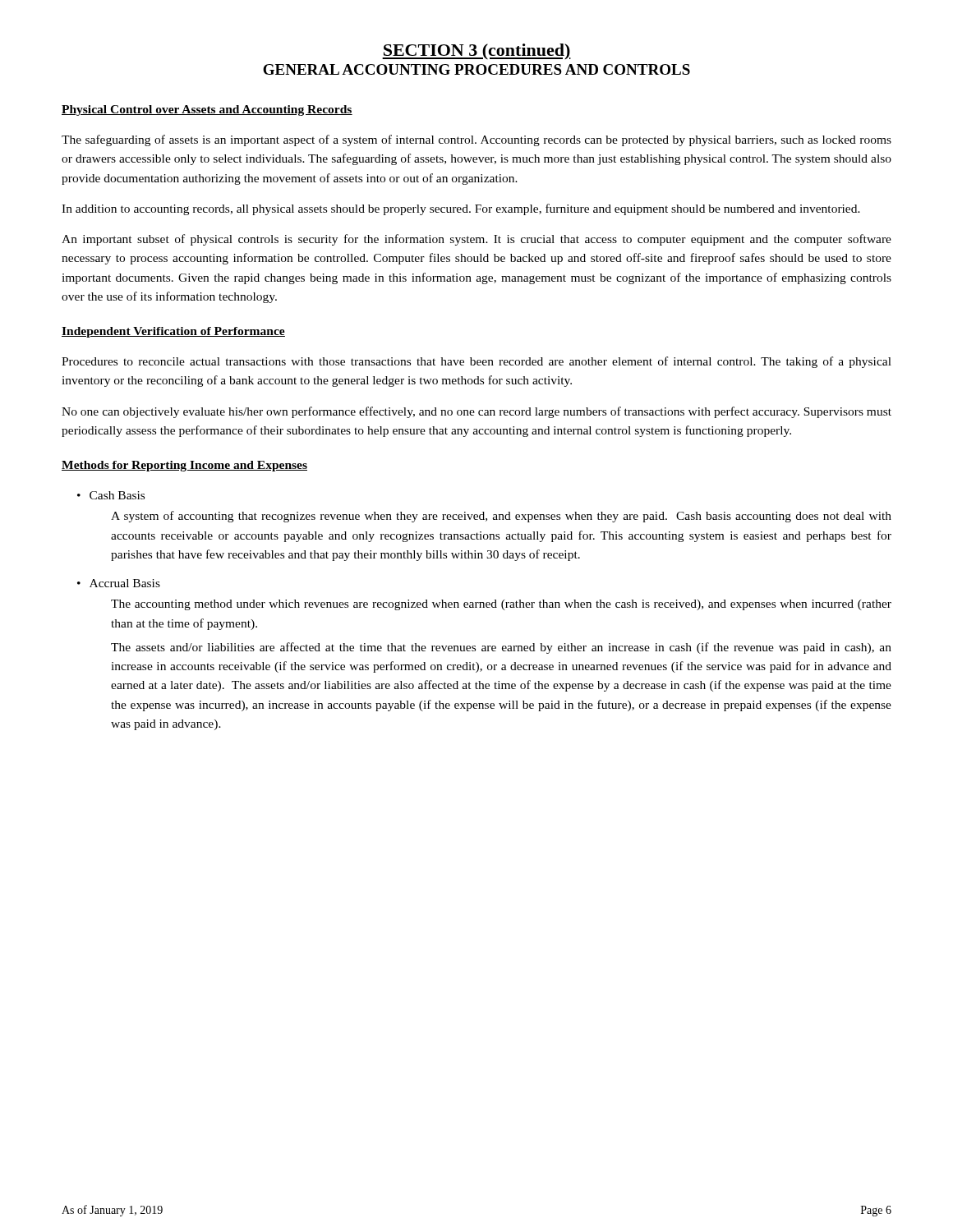The width and height of the screenshot is (953, 1232).
Task: Find the section header on this page that starts "Methods for Reporting Income and"
Action: point(184,464)
